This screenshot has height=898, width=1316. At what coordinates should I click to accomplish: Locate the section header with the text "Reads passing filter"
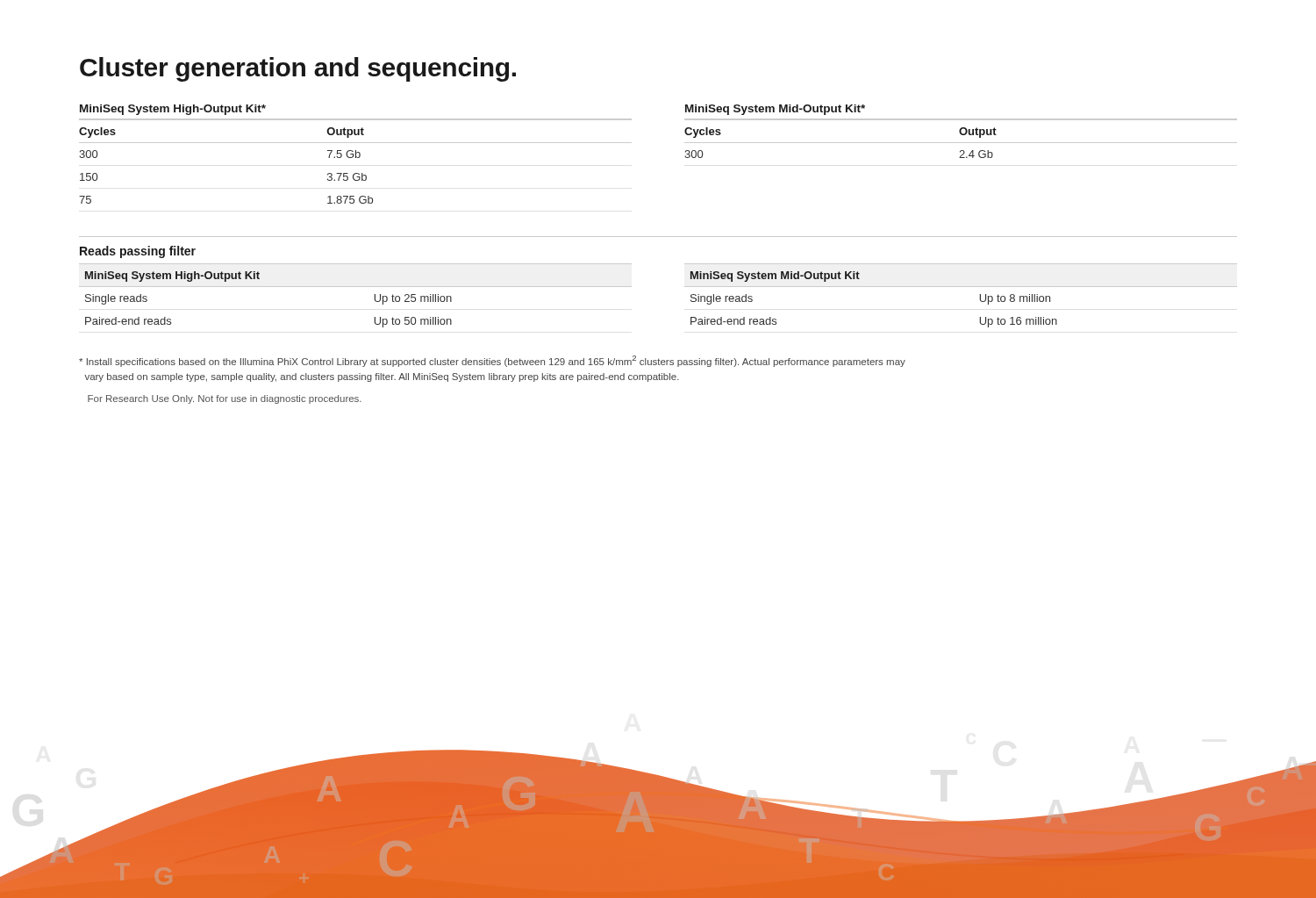point(137,251)
